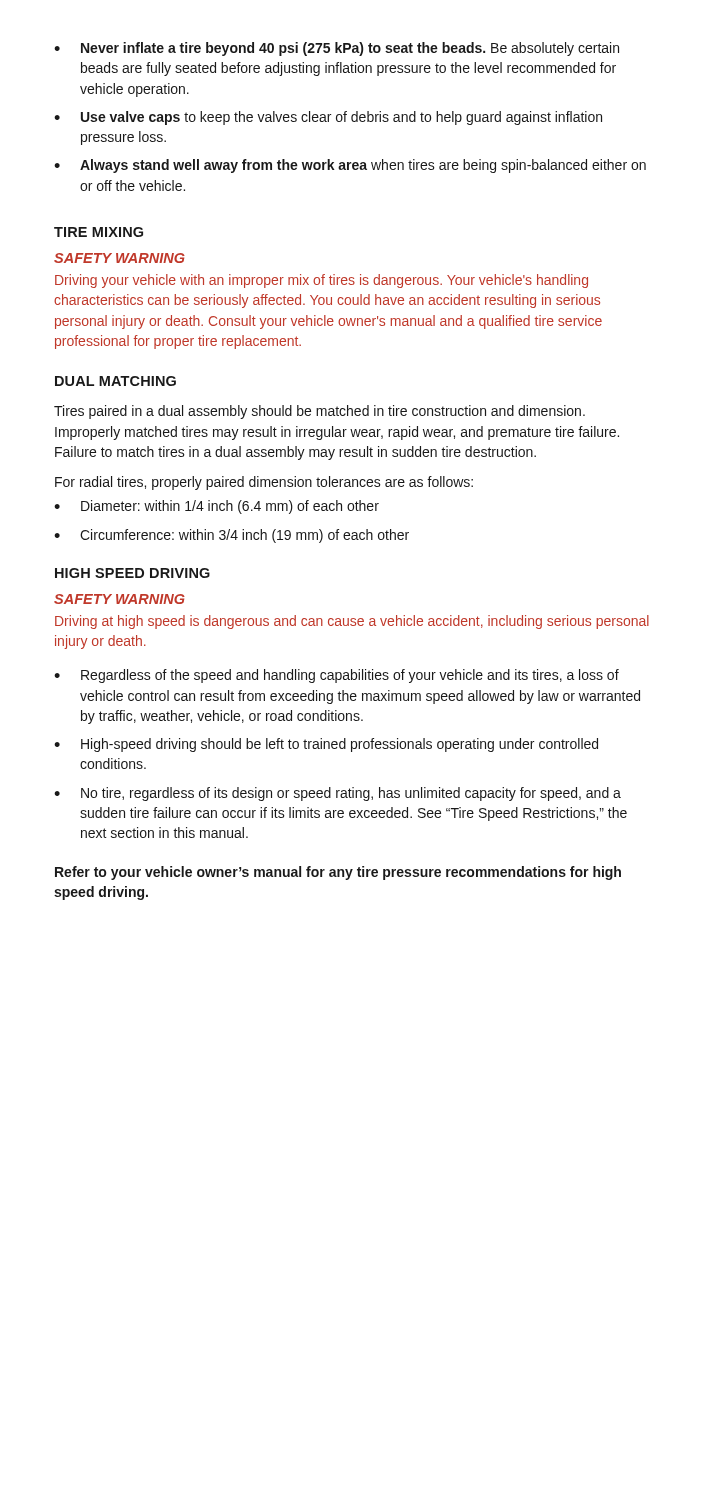Click on the region starting "Driving at high speed"
This screenshot has width=717, height=1500.
pos(352,631)
